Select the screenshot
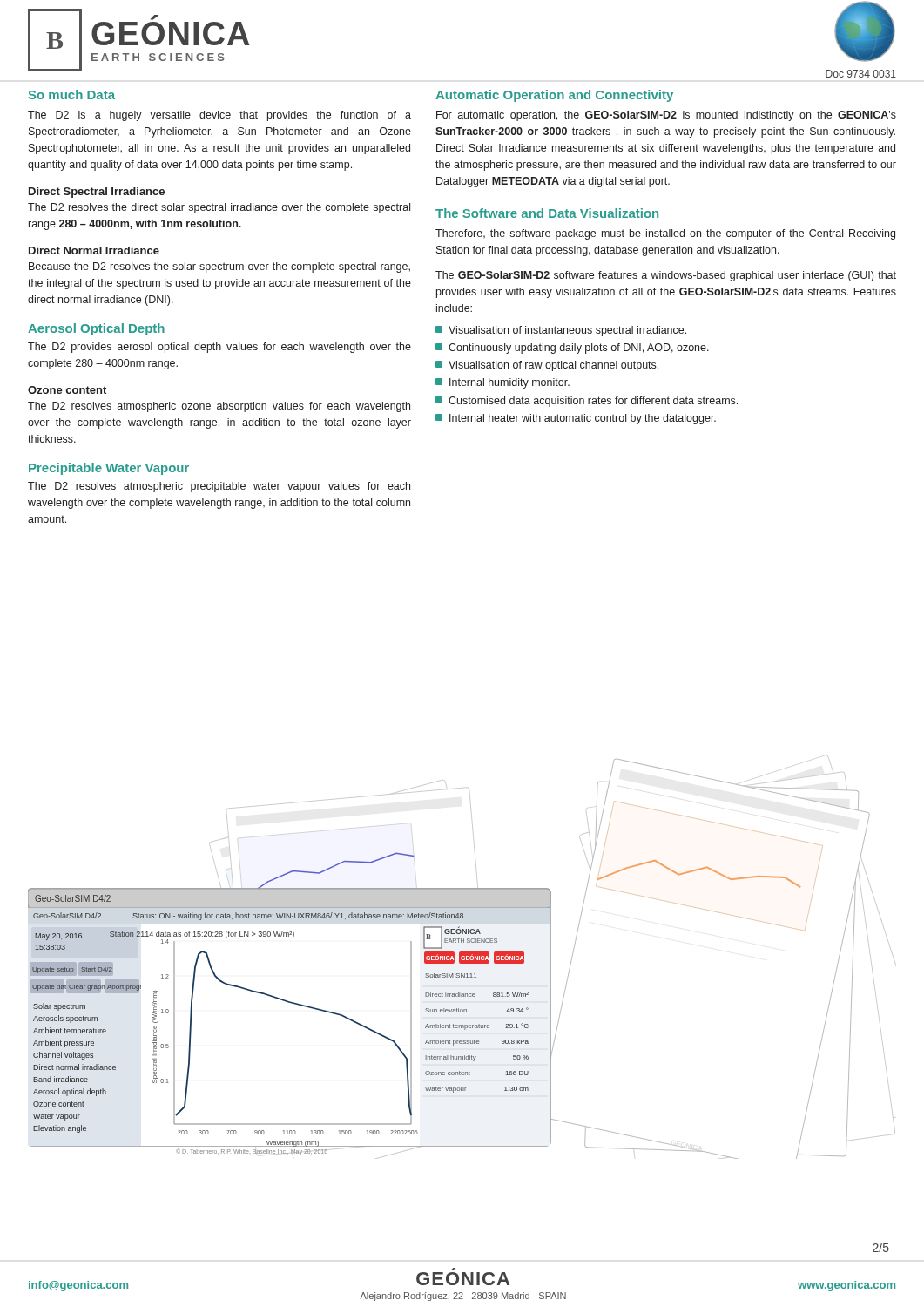924x1307 pixels. (x=462, y=945)
